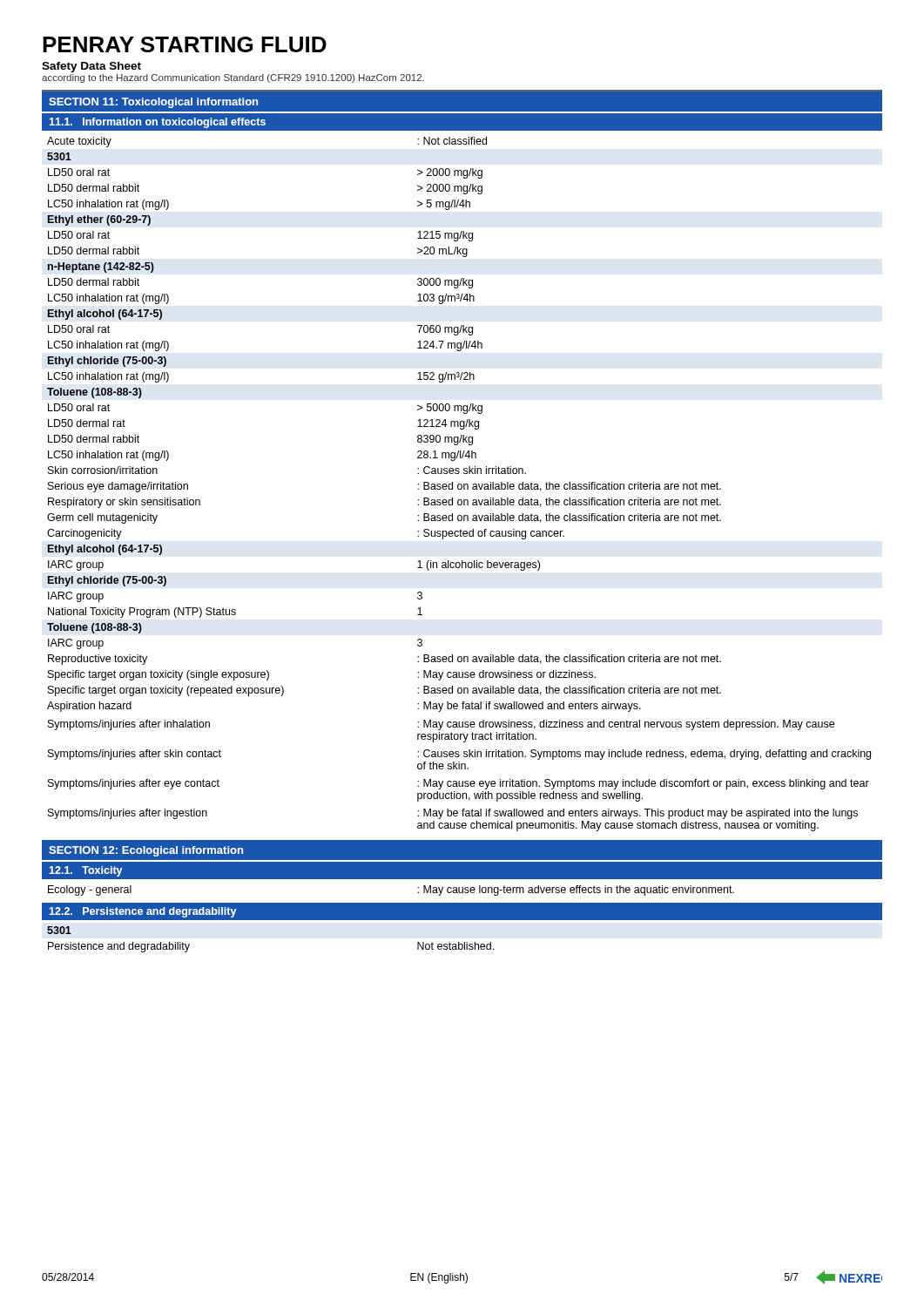The width and height of the screenshot is (924, 1307).
Task: Locate the block starting "12.1. Toxicity"
Action: tap(86, 870)
